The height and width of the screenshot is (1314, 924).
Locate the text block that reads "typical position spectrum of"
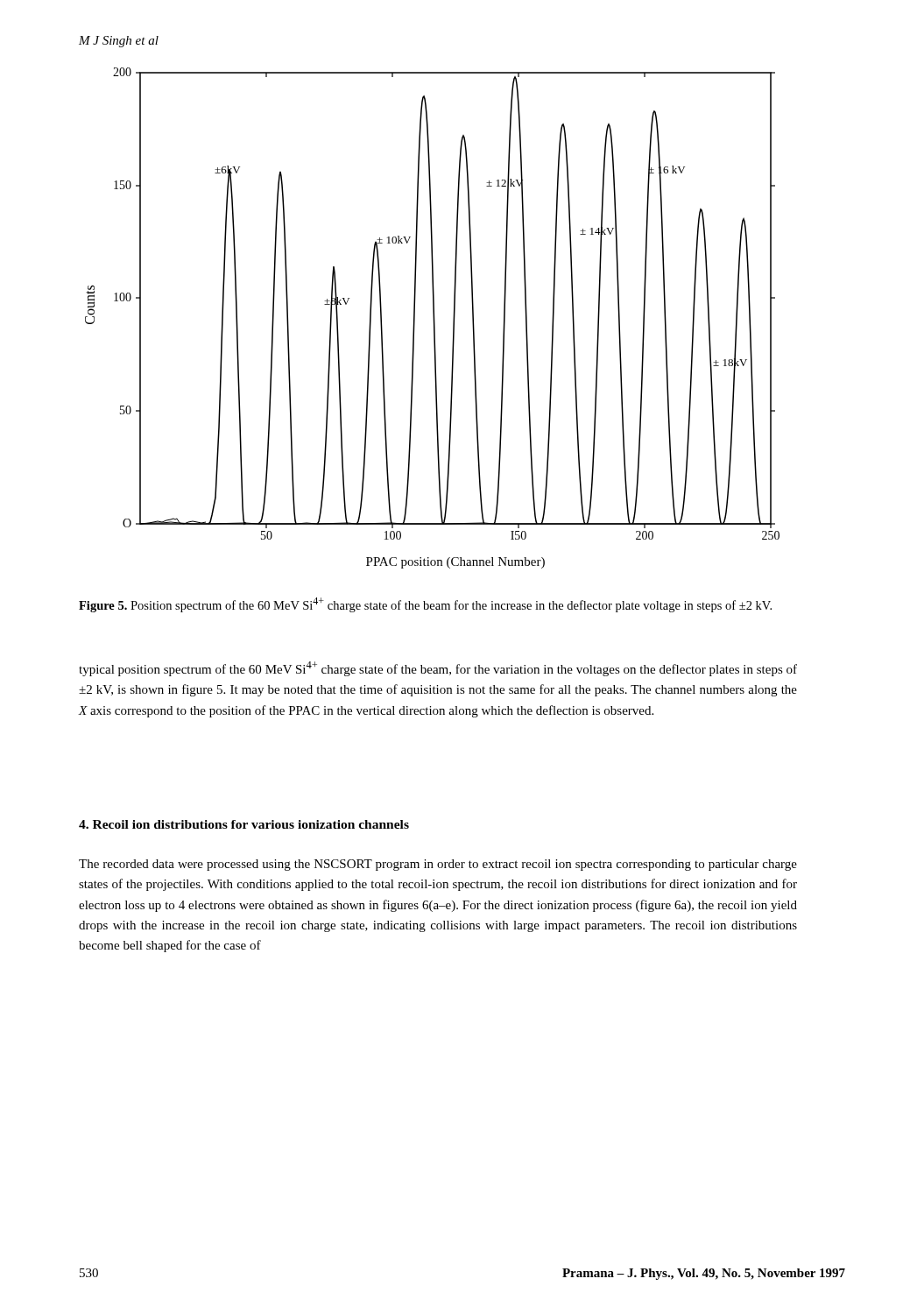(438, 688)
